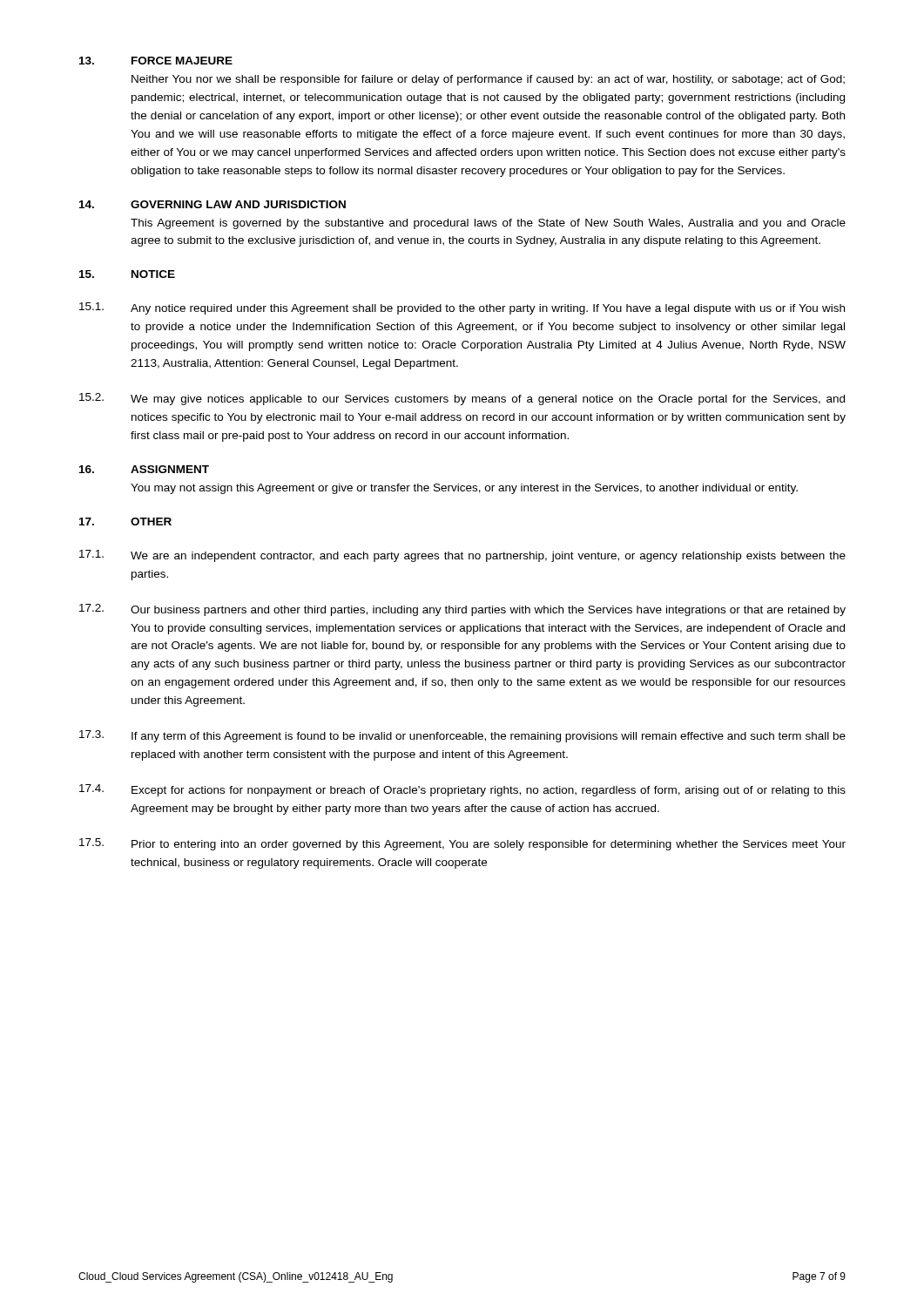Navigate to the text starting "17. OTHER"

[88, 521]
